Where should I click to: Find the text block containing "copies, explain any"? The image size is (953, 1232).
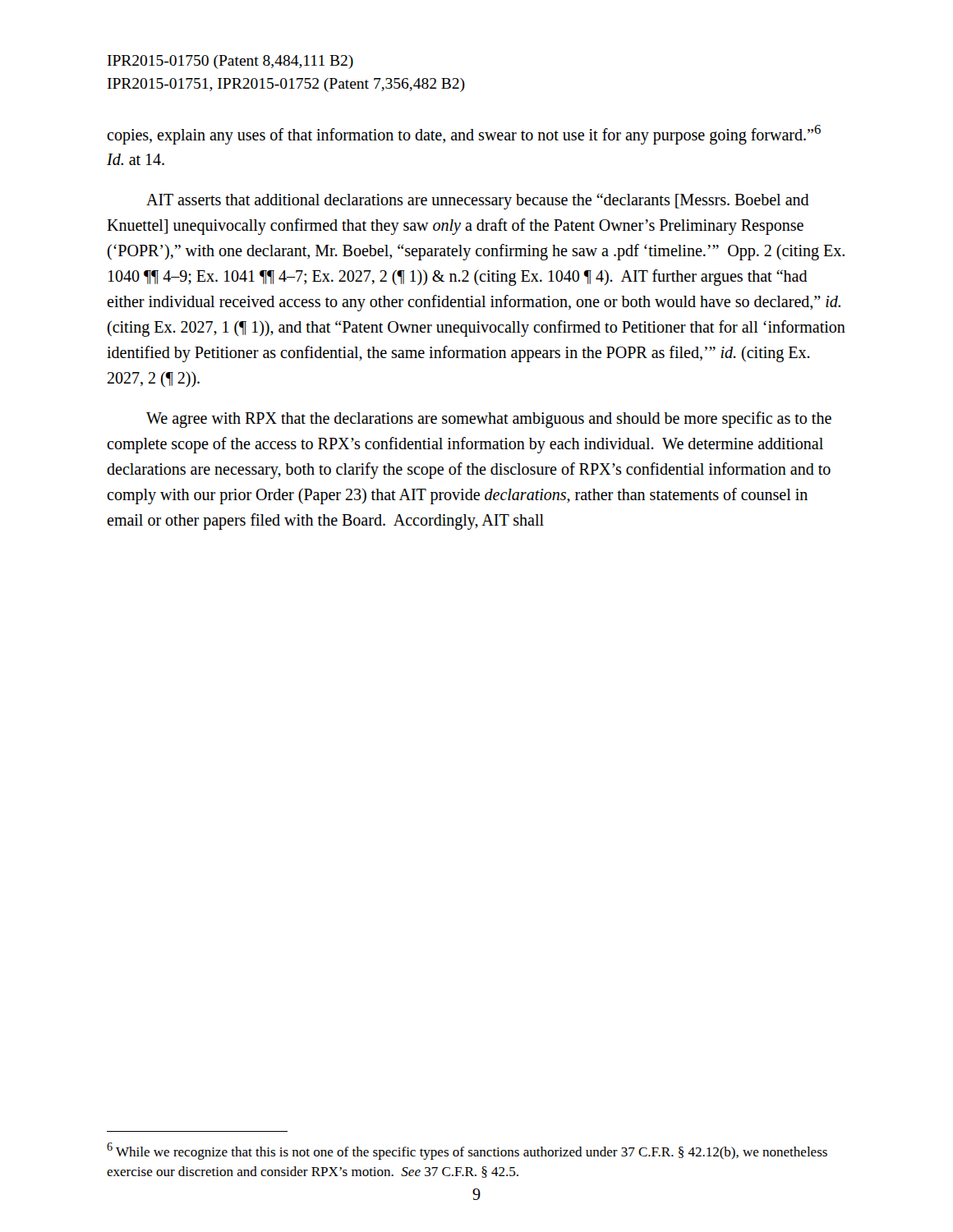(476, 146)
